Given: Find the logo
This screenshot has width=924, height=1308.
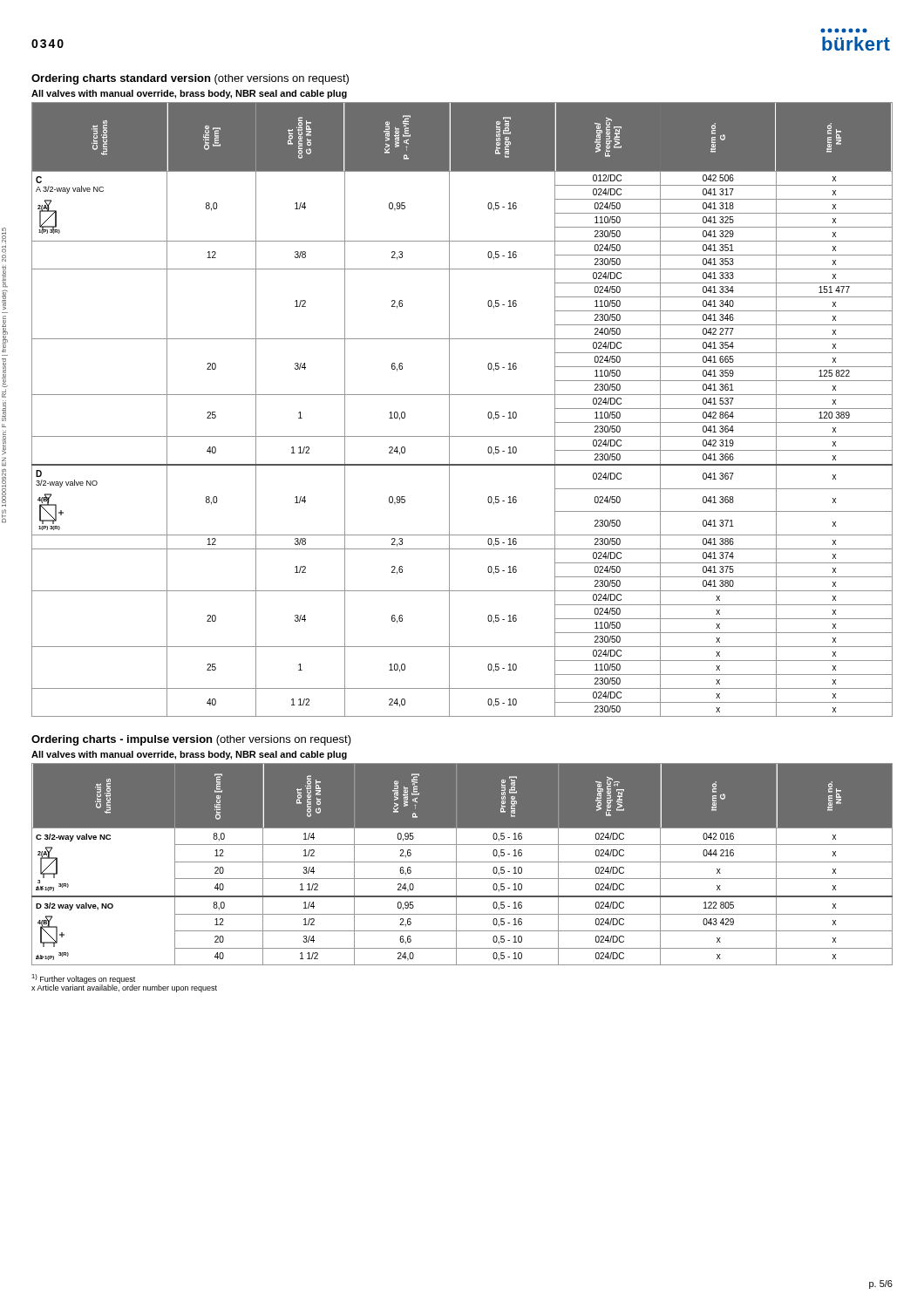Looking at the screenshot, I should click(836, 44).
